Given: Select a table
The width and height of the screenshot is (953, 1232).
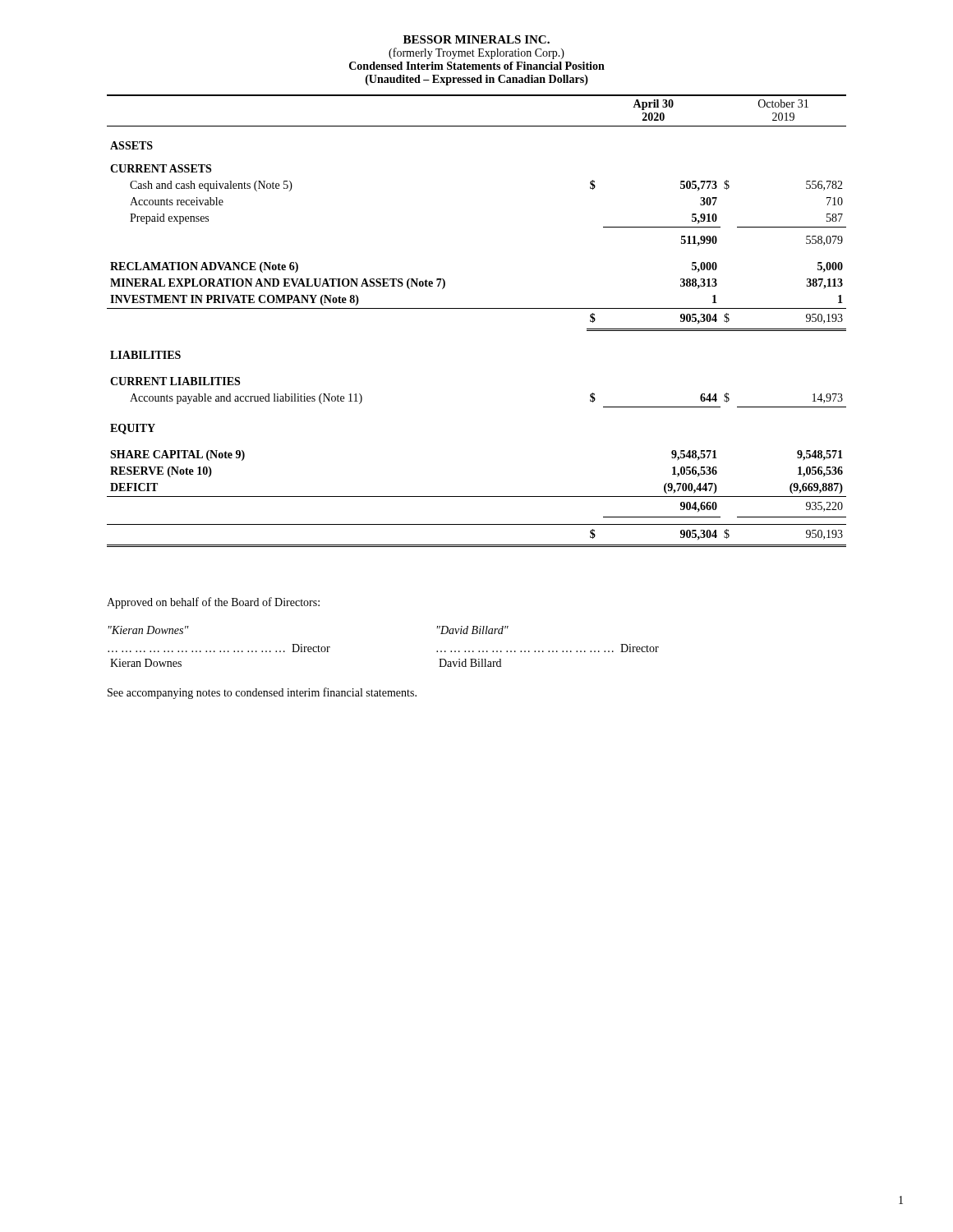Looking at the screenshot, I should [x=476, y=322].
